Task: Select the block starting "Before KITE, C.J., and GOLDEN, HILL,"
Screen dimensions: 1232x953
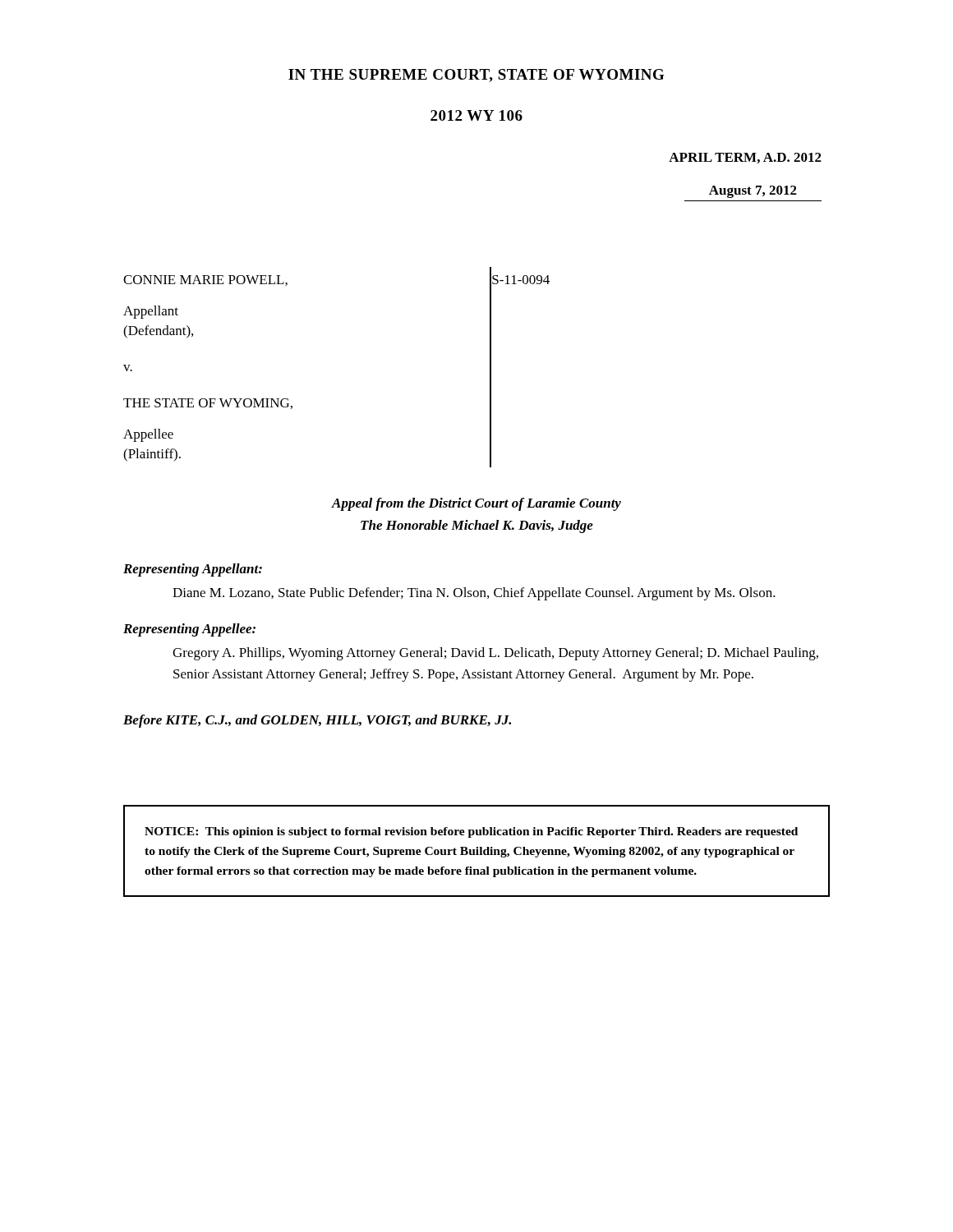Action: [x=318, y=720]
